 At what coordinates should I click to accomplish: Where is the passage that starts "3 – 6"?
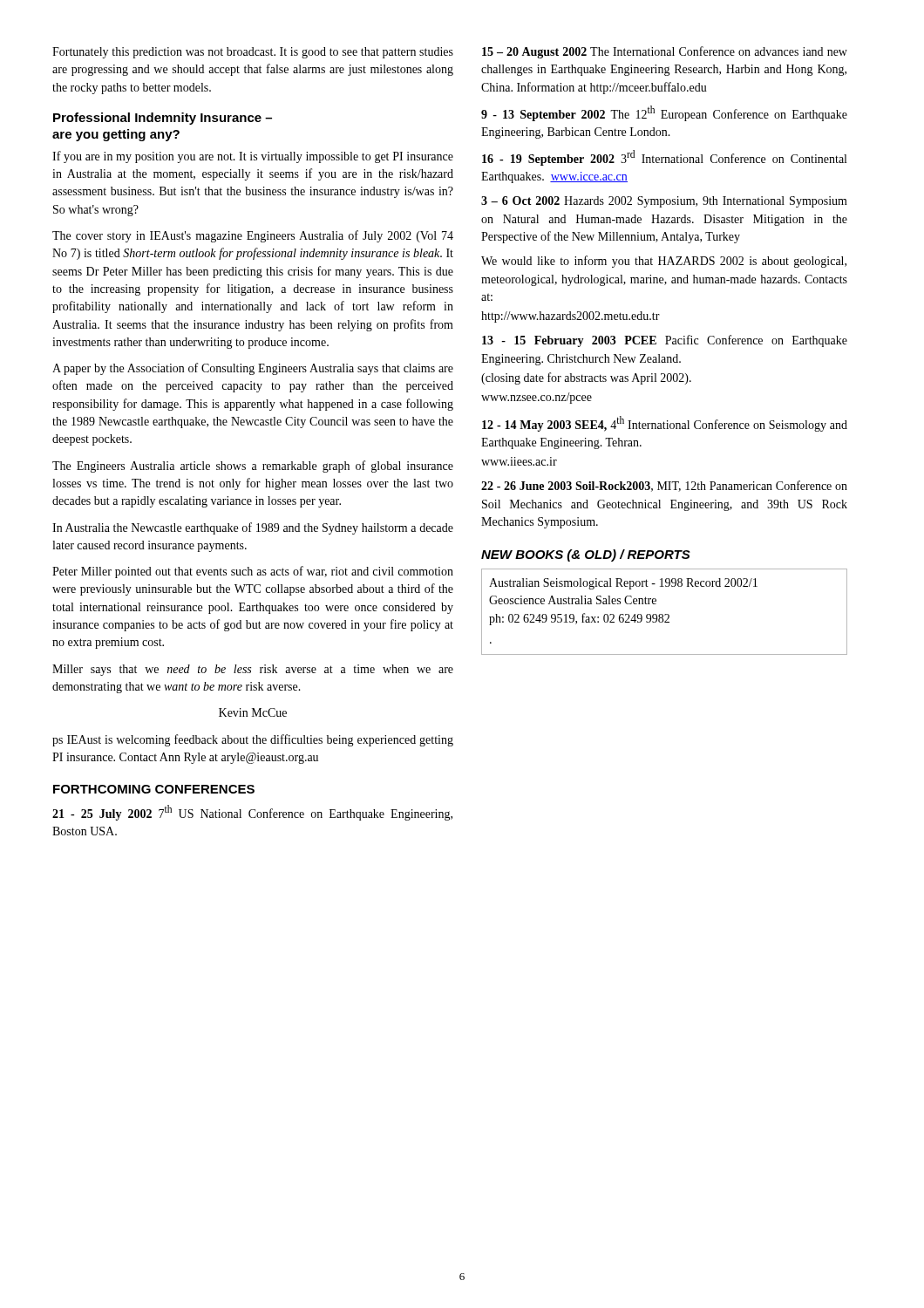tap(664, 220)
